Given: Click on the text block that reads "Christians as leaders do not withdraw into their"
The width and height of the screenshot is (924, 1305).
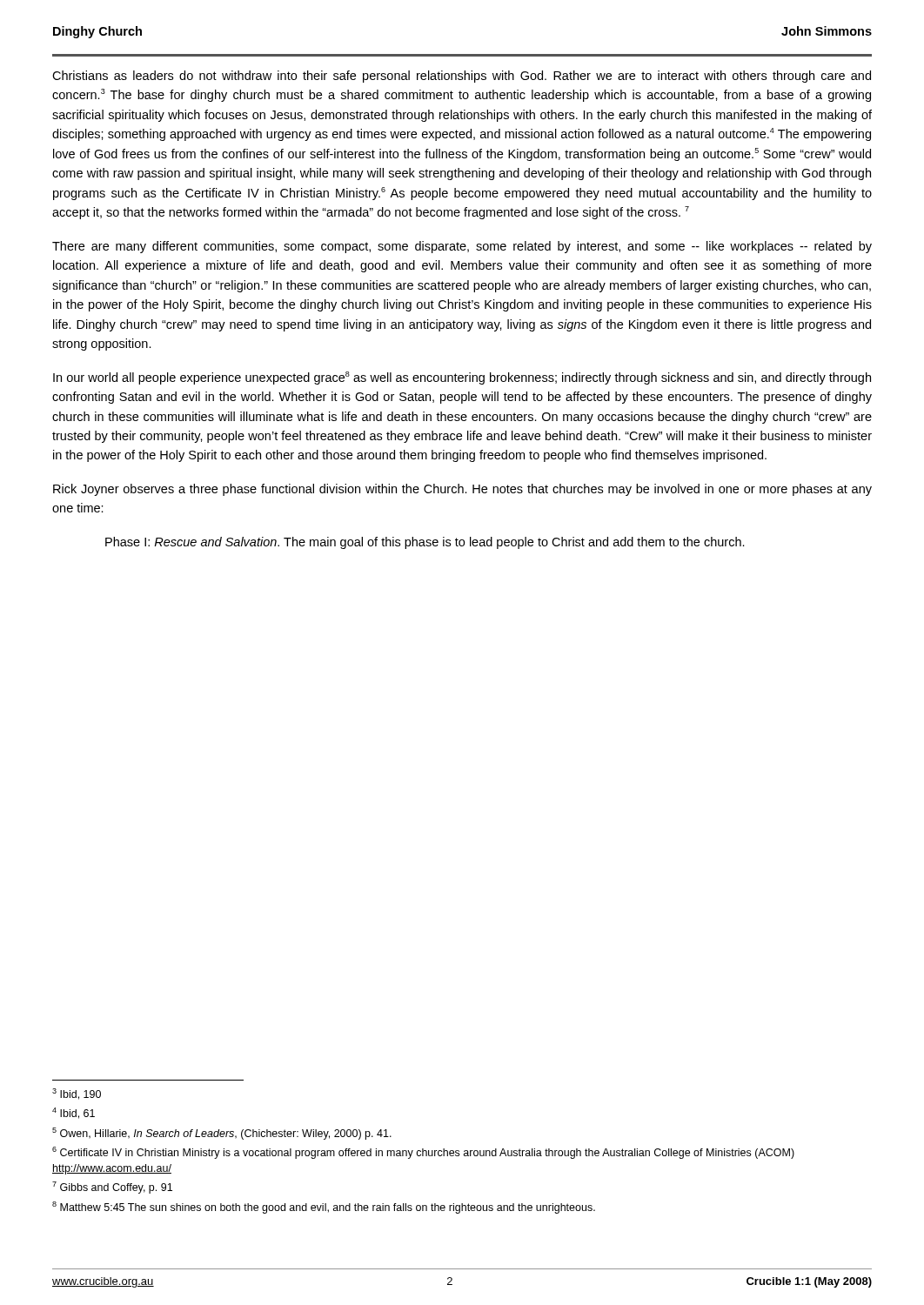Looking at the screenshot, I should tap(462, 144).
